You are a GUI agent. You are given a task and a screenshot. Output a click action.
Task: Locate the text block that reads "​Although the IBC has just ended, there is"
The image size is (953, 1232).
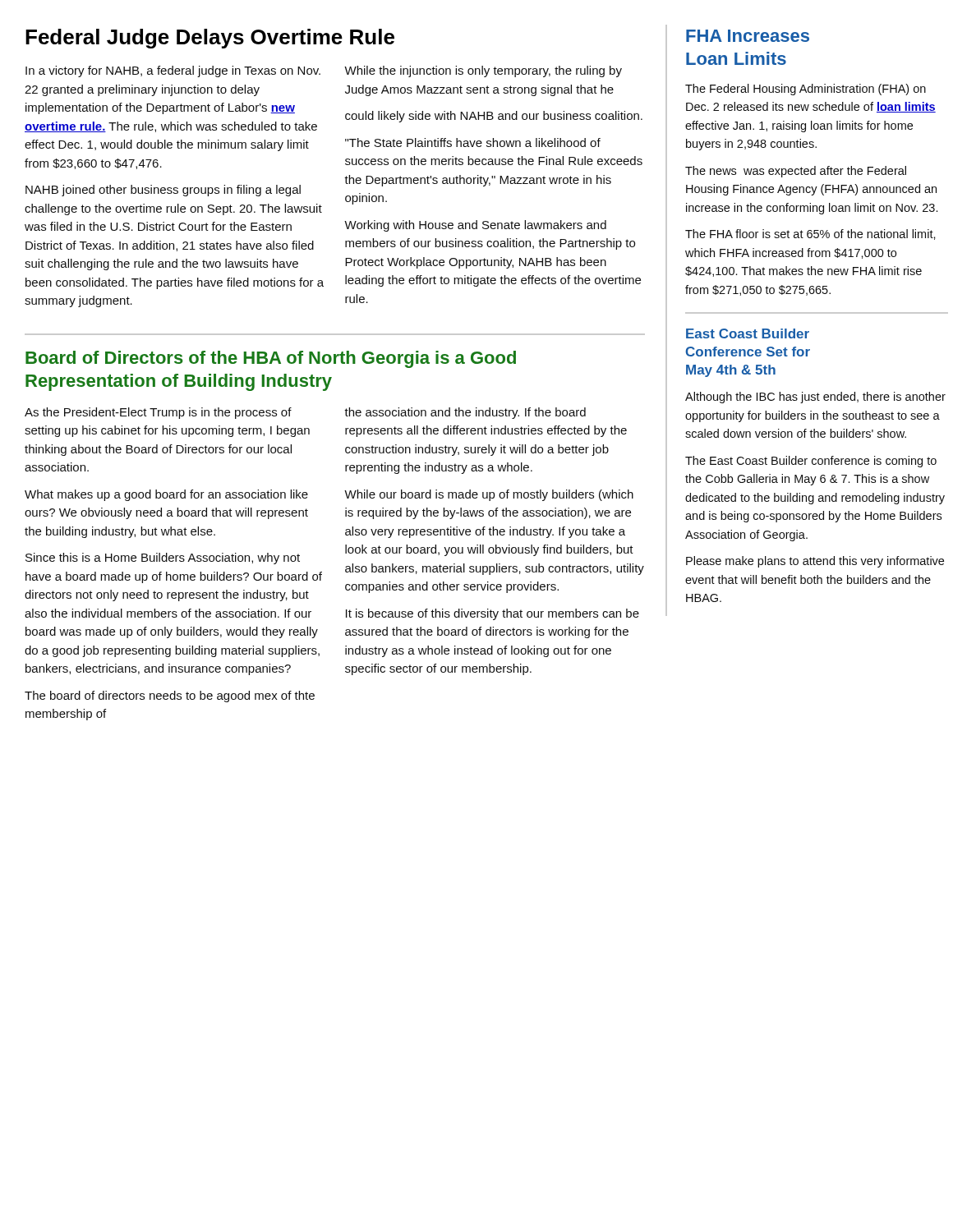tap(817, 498)
